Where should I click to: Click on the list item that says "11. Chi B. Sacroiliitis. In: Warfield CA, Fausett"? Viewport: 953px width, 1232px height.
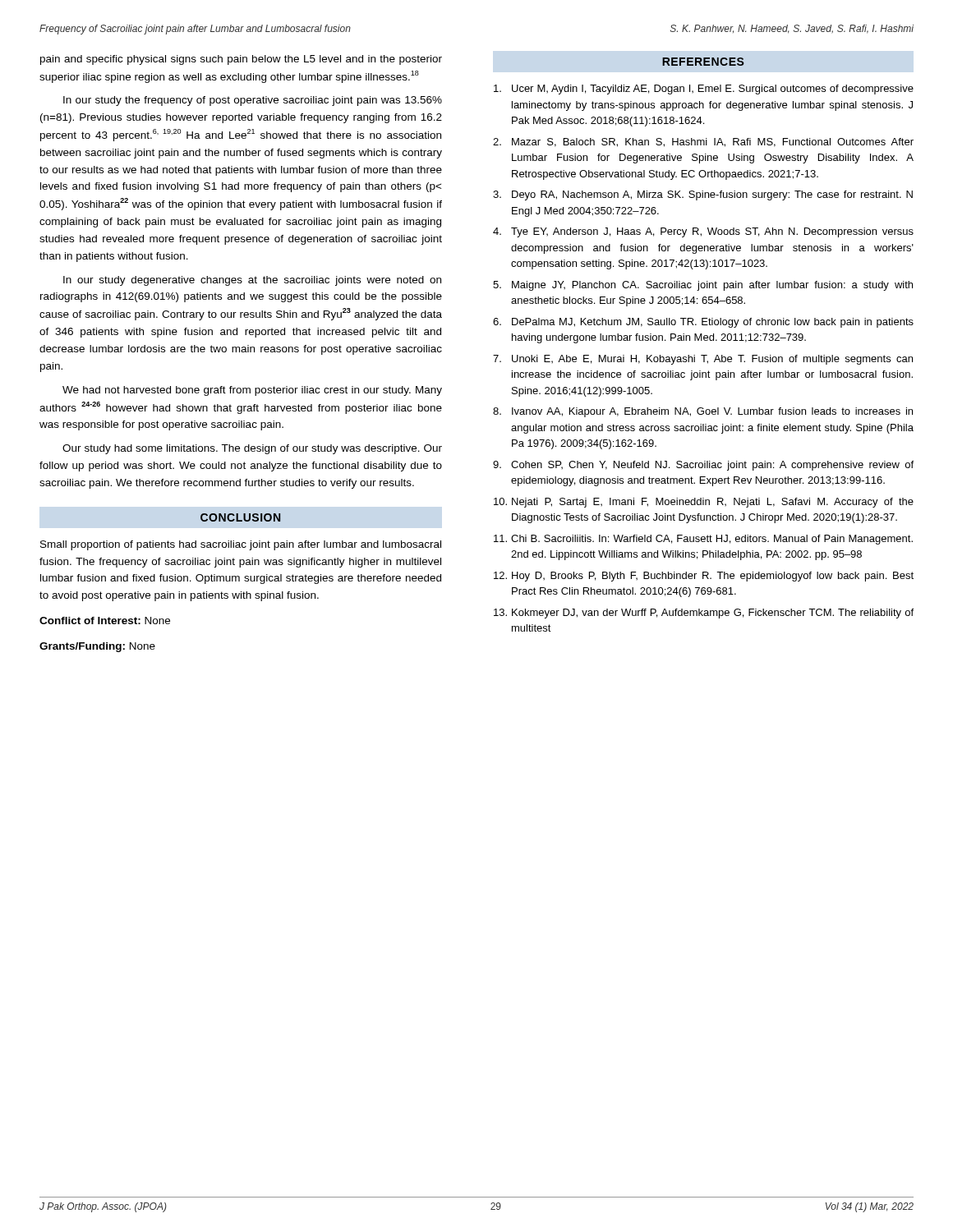coord(703,546)
